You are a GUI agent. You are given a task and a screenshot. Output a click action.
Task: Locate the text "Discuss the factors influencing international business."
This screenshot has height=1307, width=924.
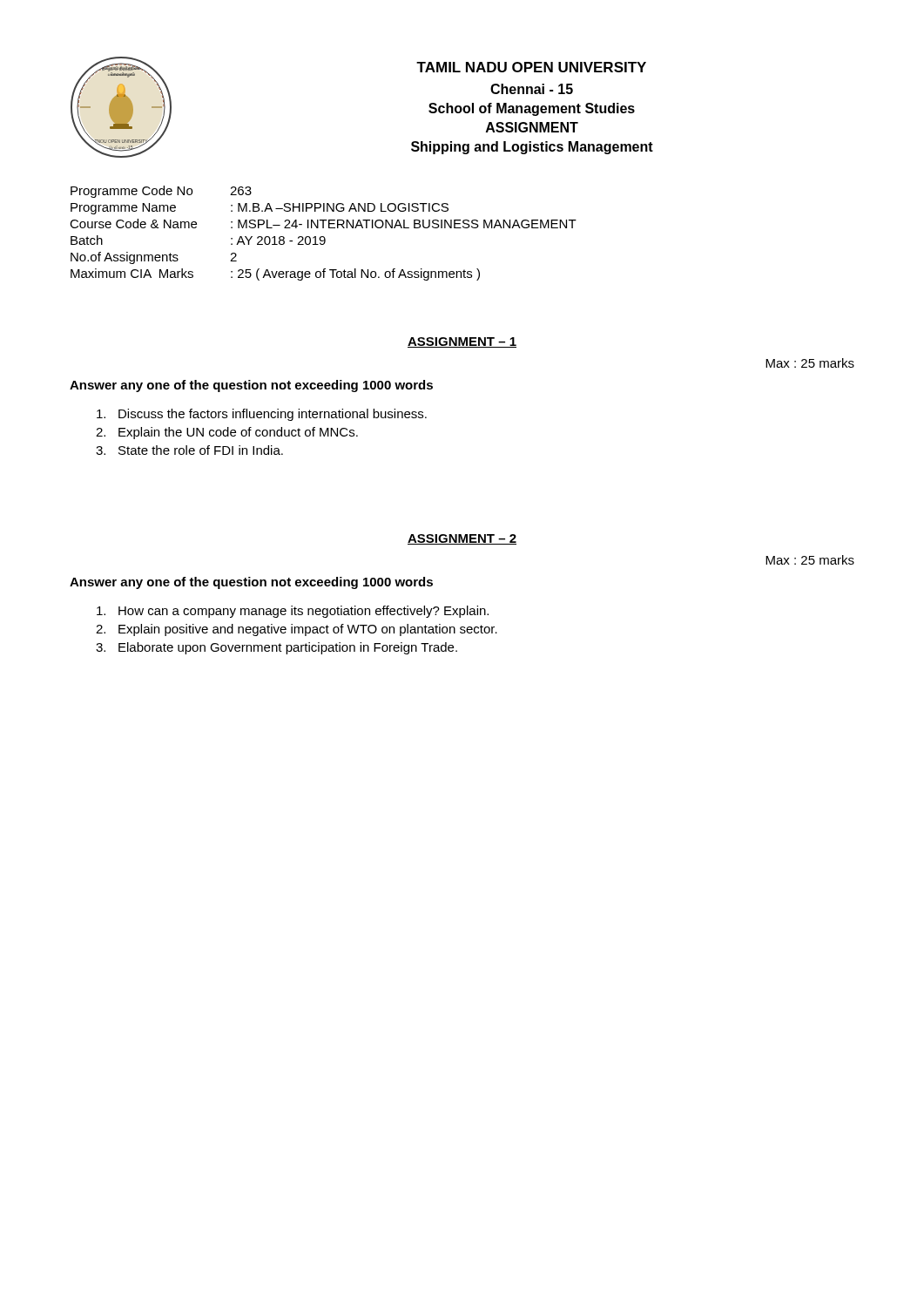[262, 413]
